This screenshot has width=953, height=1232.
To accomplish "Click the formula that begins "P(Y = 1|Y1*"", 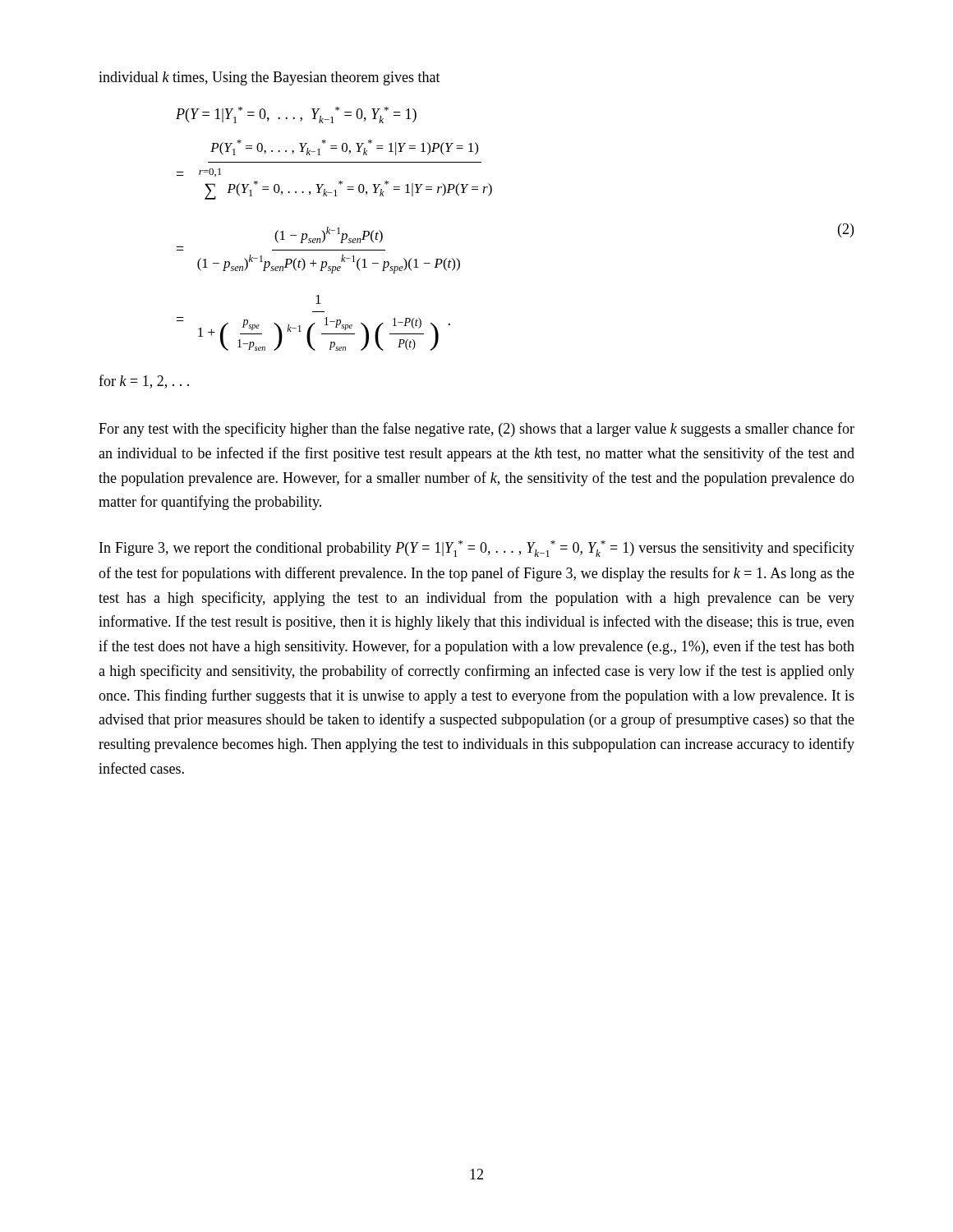I will 296,115.
